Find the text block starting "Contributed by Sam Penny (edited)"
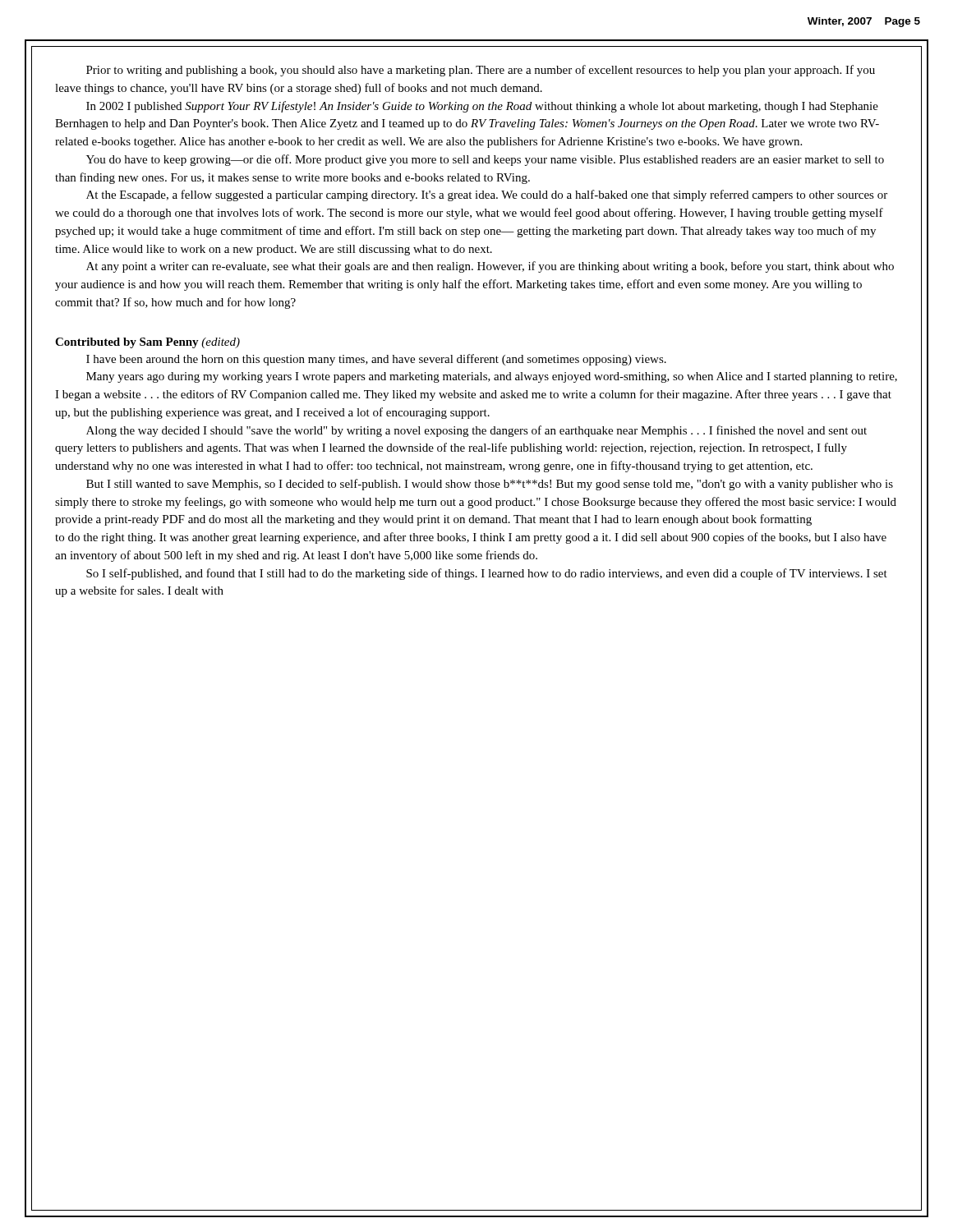Viewport: 953px width, 1232px height. [x=147, y=341]
